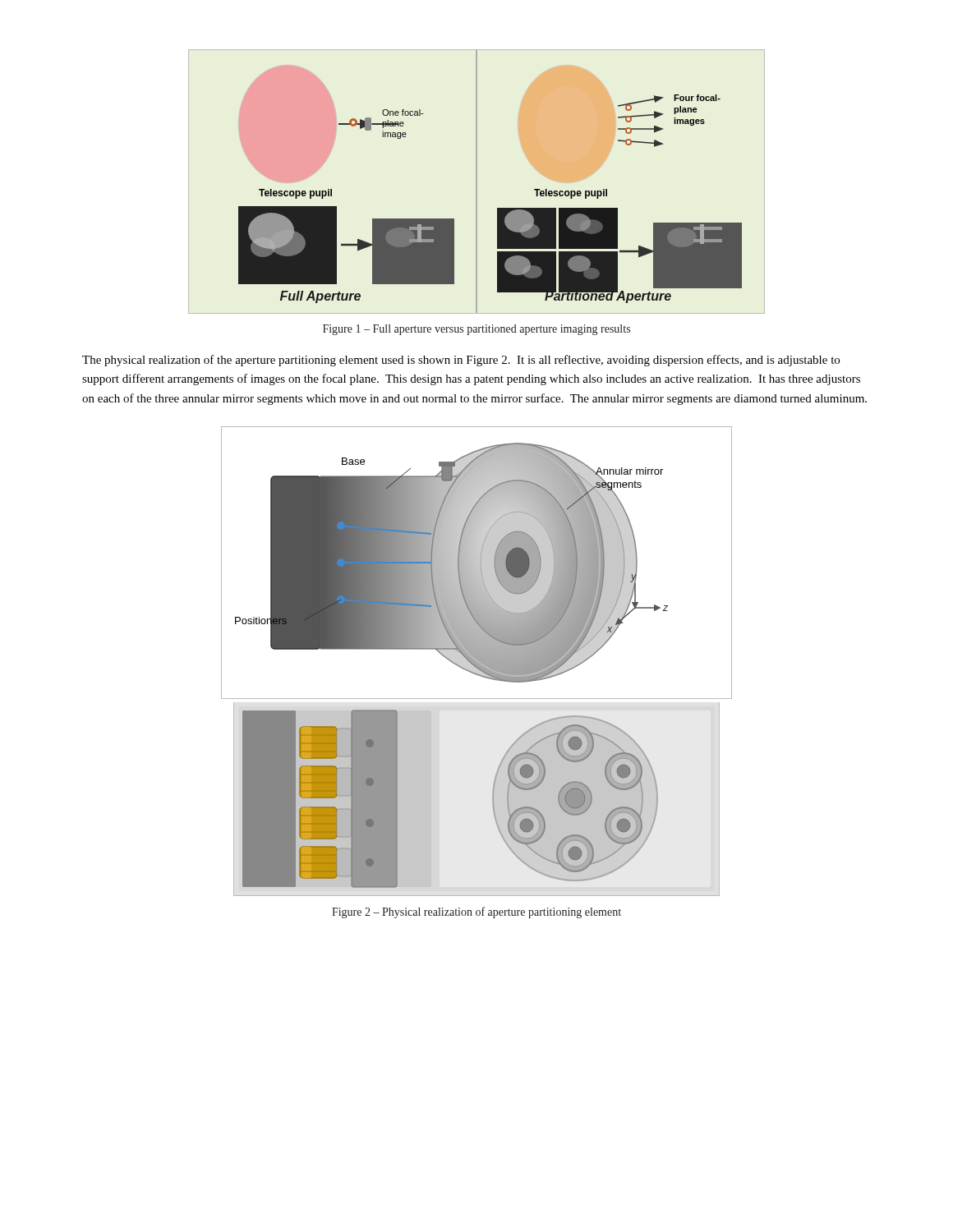
Task: Point to the caption beginning "Figure 2 – Physical"
Action: (476, 912)
